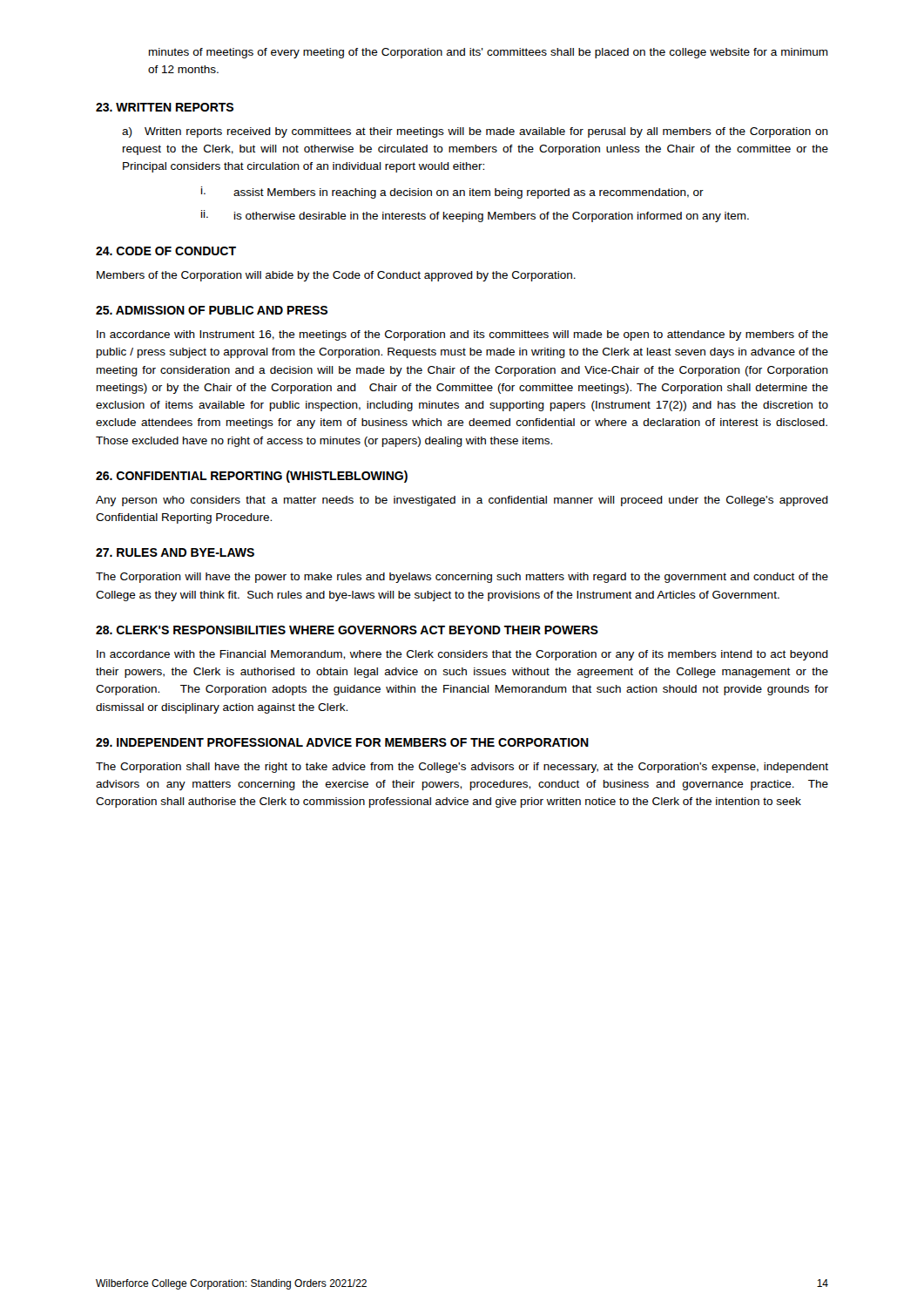Find the section header with the text "23. WRITTEN REPORTS"

[165, 107]
